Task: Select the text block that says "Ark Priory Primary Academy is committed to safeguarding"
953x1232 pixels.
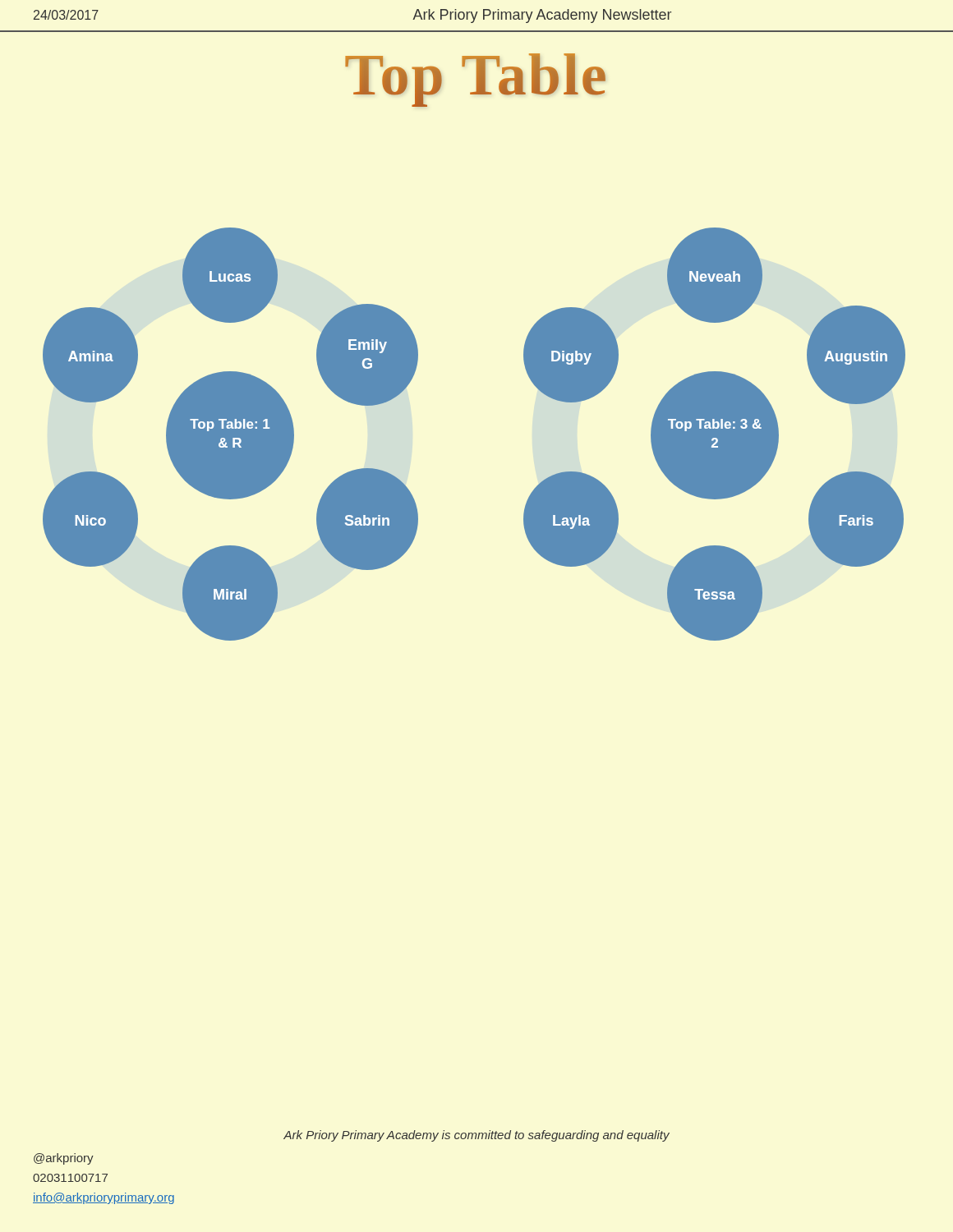Action: (476, 1135)
